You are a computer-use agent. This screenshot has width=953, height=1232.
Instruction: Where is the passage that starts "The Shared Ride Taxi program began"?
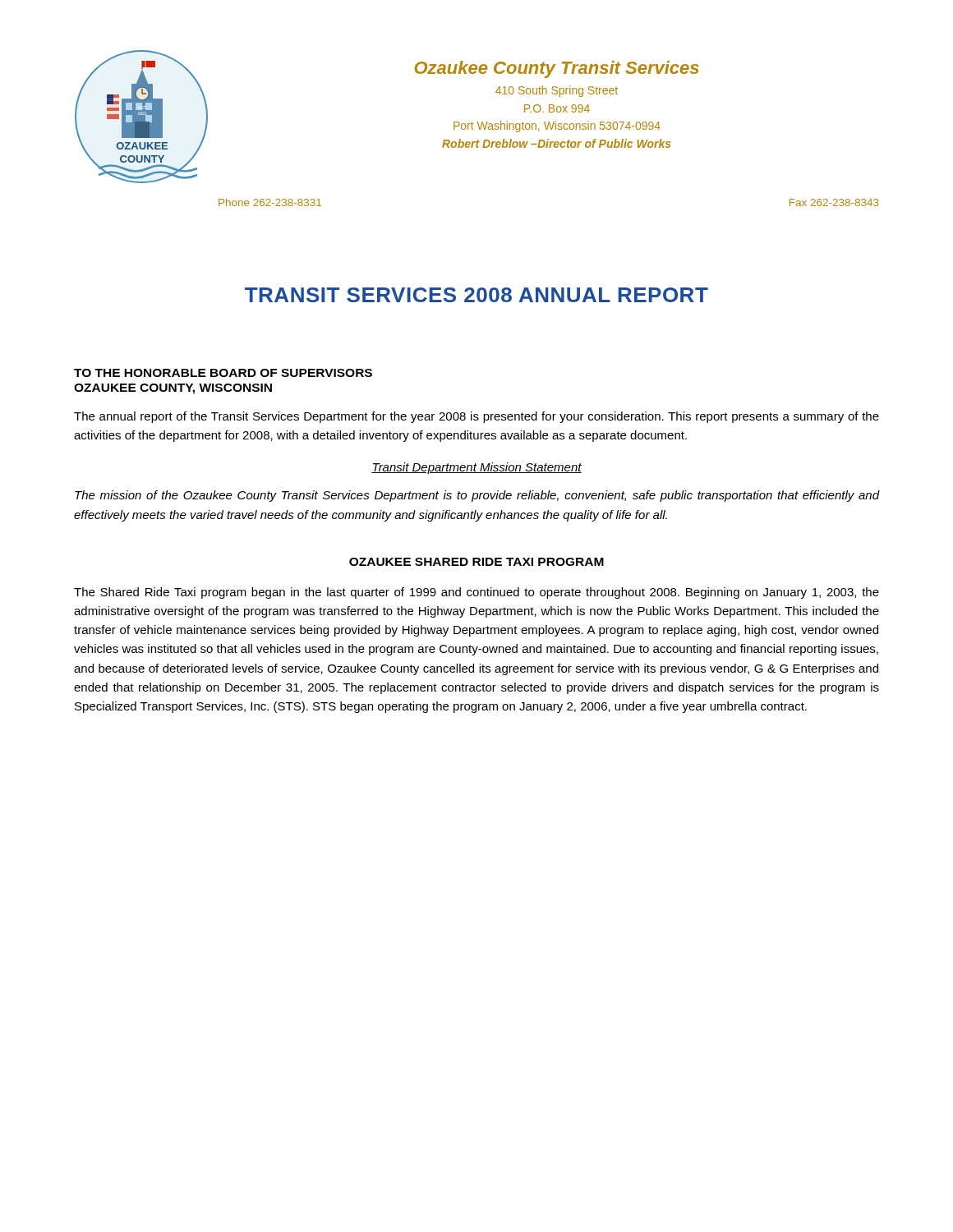pyautogui.click(x=476, y=649)
